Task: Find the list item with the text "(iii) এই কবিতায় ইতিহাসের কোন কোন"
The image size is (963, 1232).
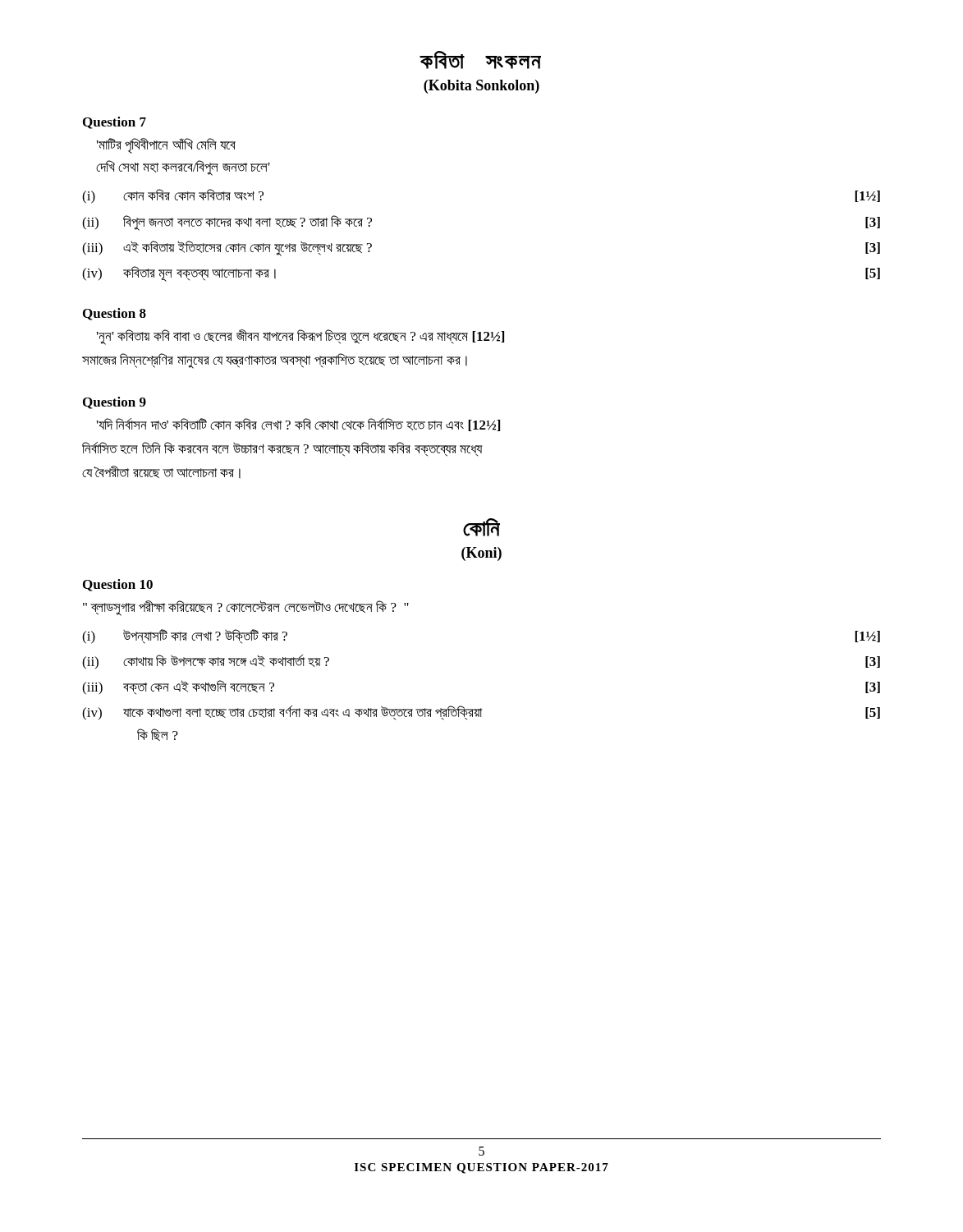Action: click(x=236, y=248)
